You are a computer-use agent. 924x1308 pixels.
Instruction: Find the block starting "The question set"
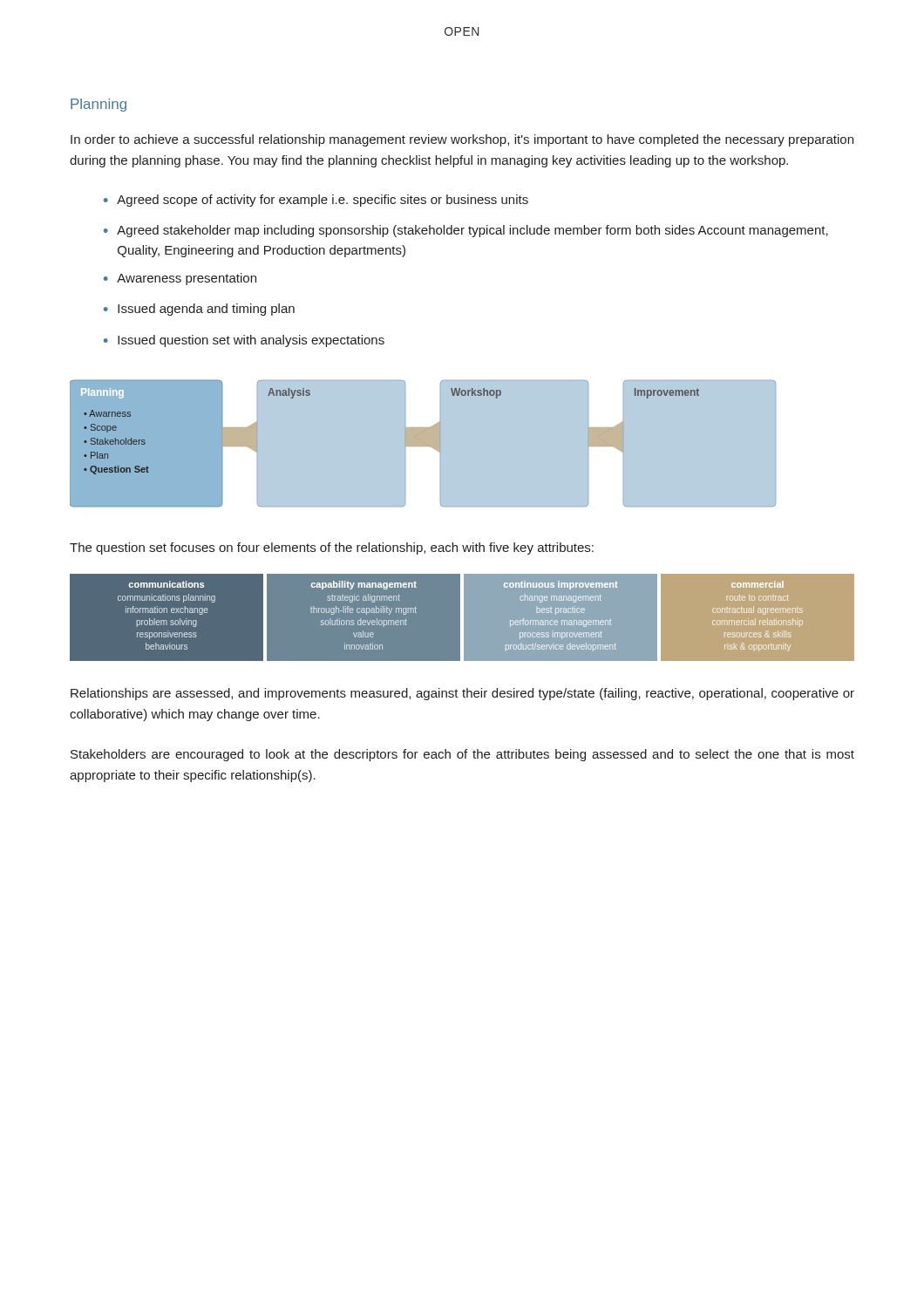click(332, 547)
